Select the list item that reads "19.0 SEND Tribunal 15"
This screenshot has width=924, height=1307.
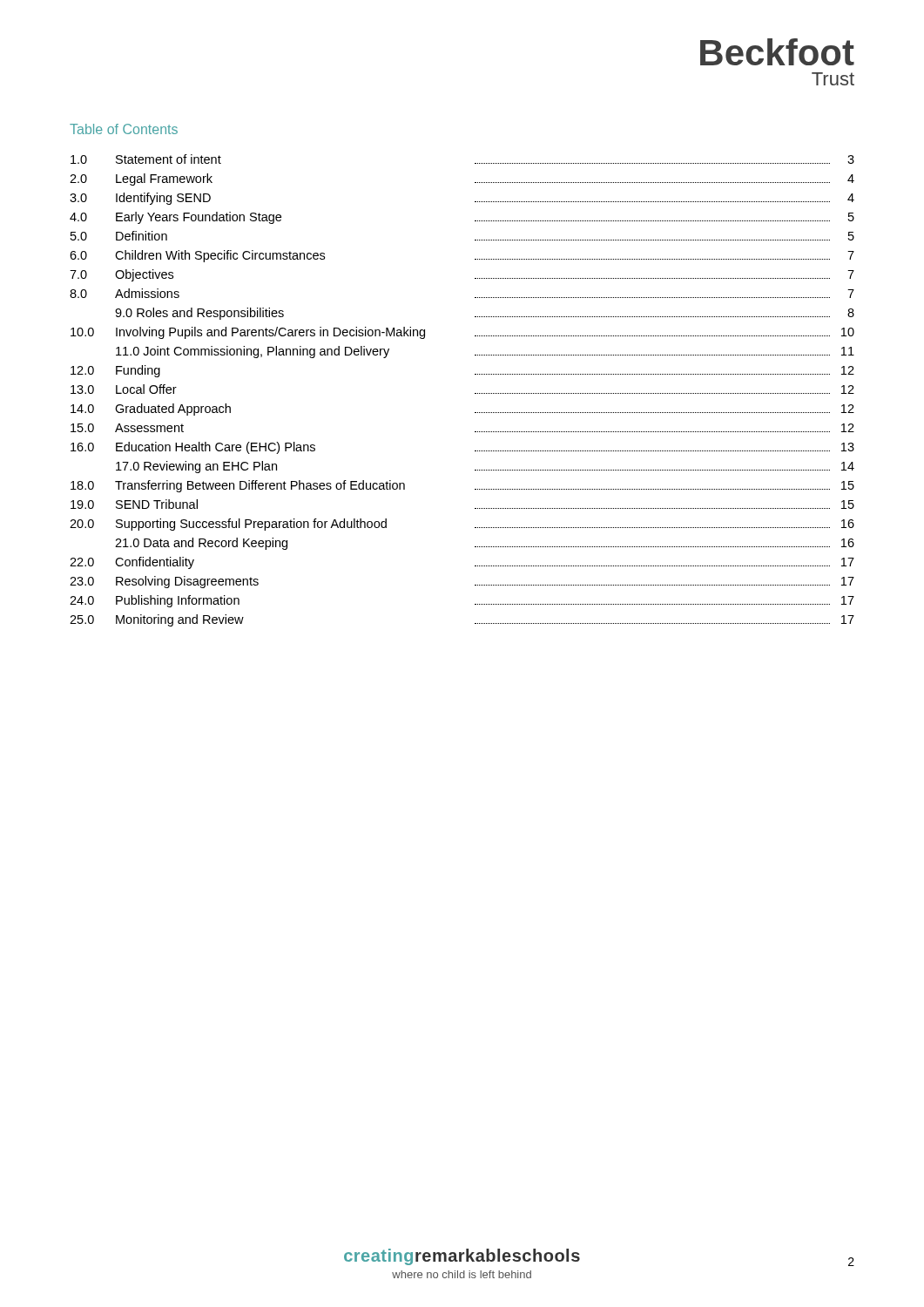[77, 503]
